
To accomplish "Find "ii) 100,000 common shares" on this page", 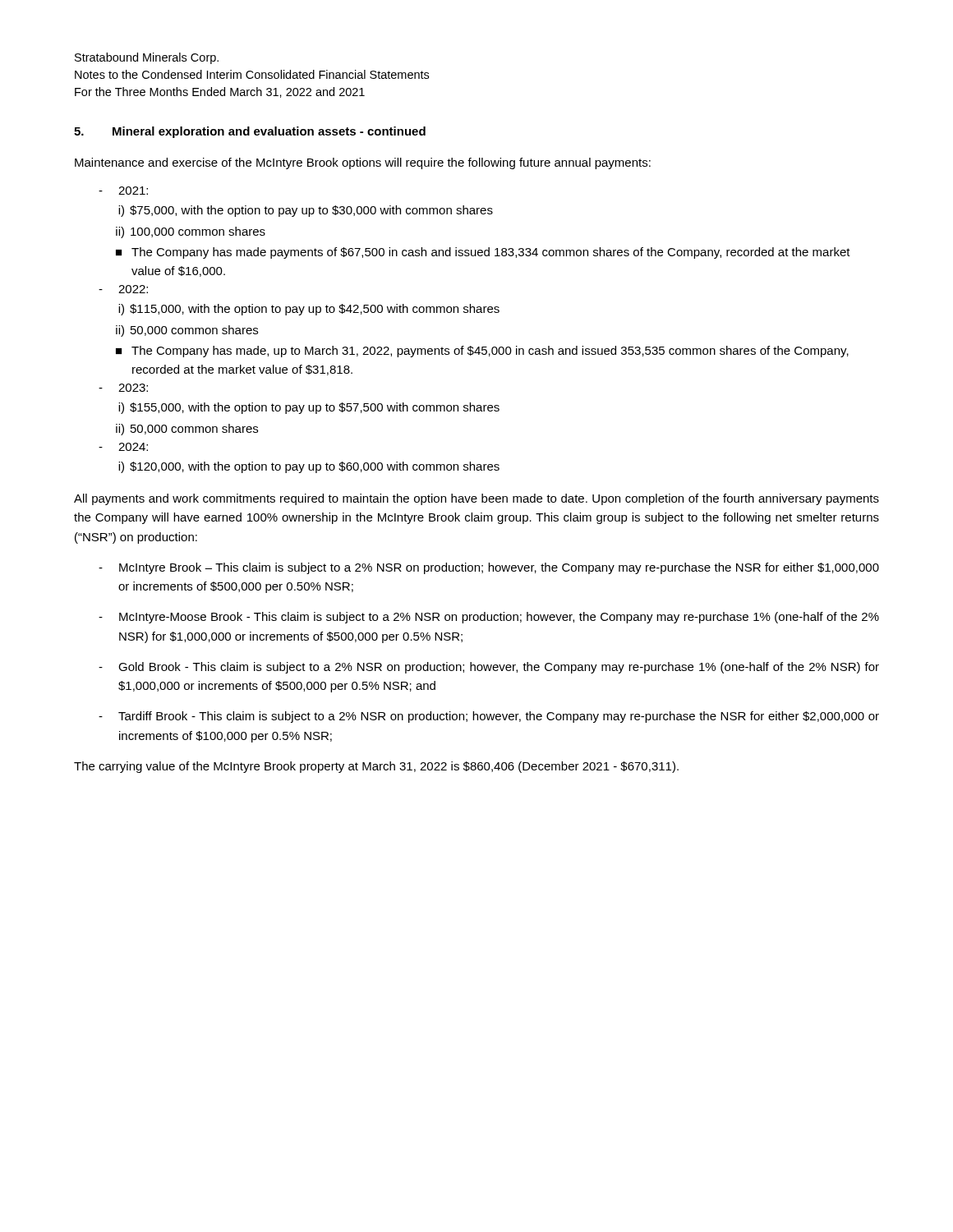I will click(191, 232).
